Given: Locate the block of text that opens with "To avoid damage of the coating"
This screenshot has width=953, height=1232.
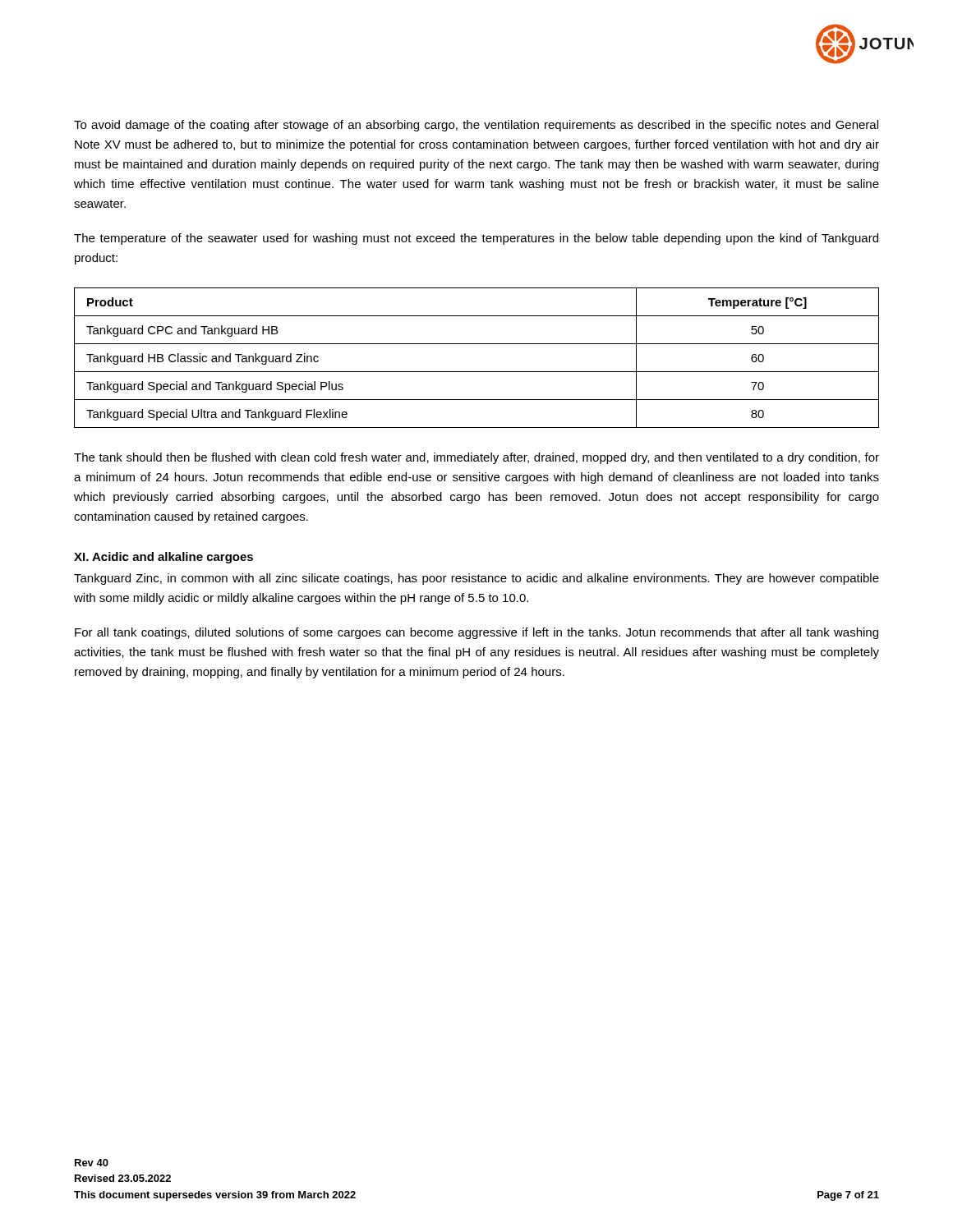Looking at the screenshot, I should 476,164.
